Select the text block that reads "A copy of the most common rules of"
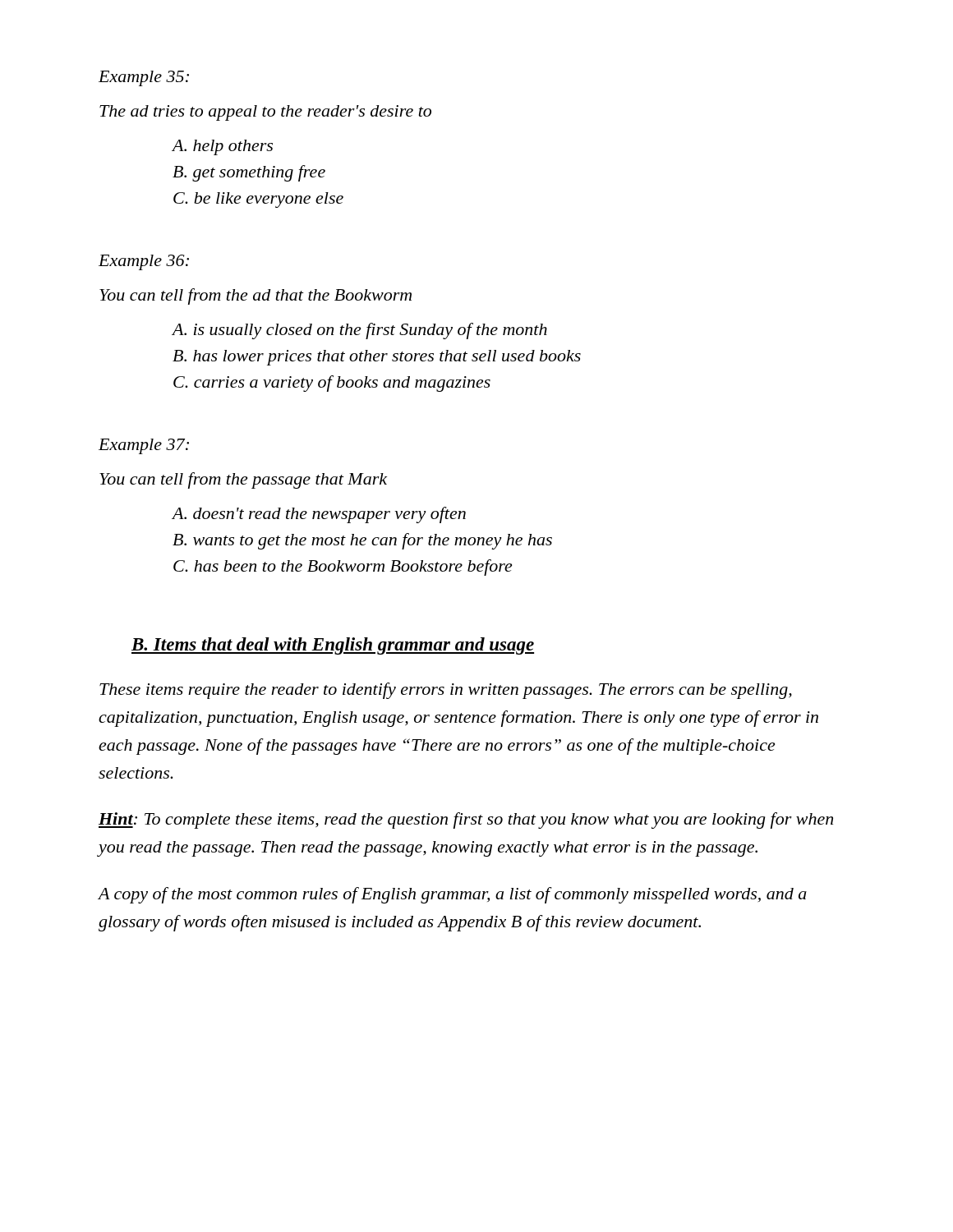The height and width of the screenshot is (1232, 953). tap(453, 907)
